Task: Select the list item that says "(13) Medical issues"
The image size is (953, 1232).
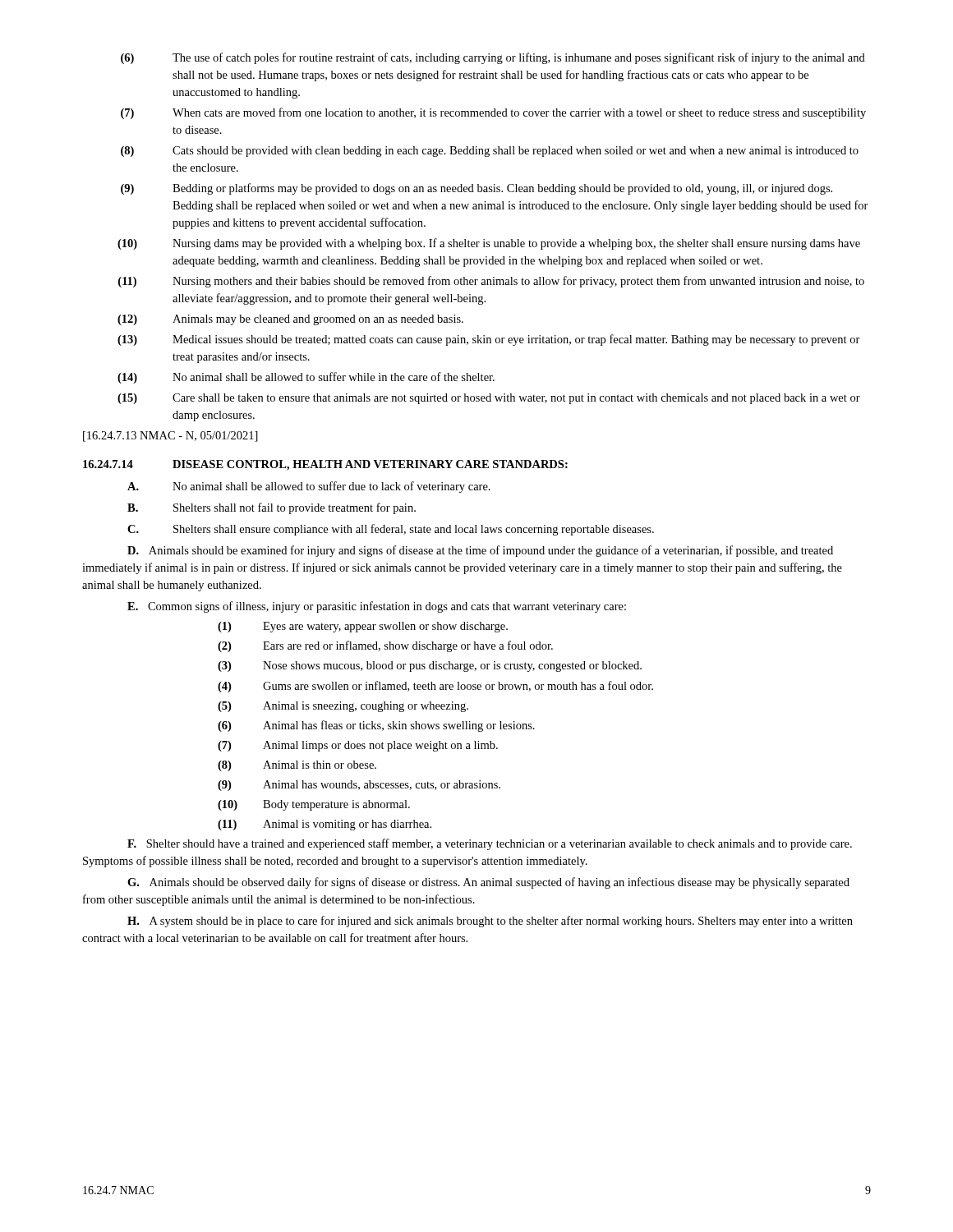Action: (476, 348)
